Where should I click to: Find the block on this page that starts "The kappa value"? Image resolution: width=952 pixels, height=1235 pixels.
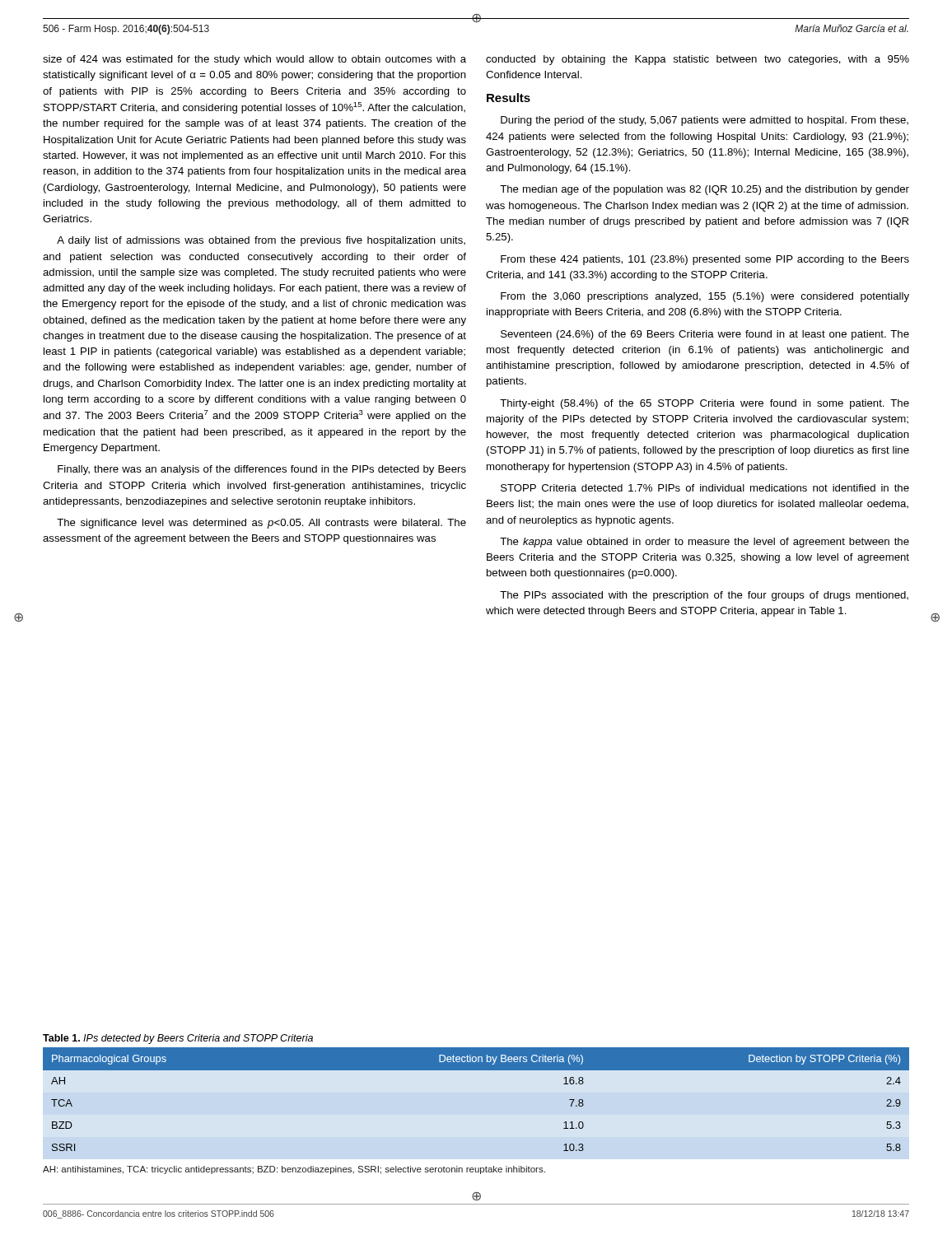click(698, 557)
